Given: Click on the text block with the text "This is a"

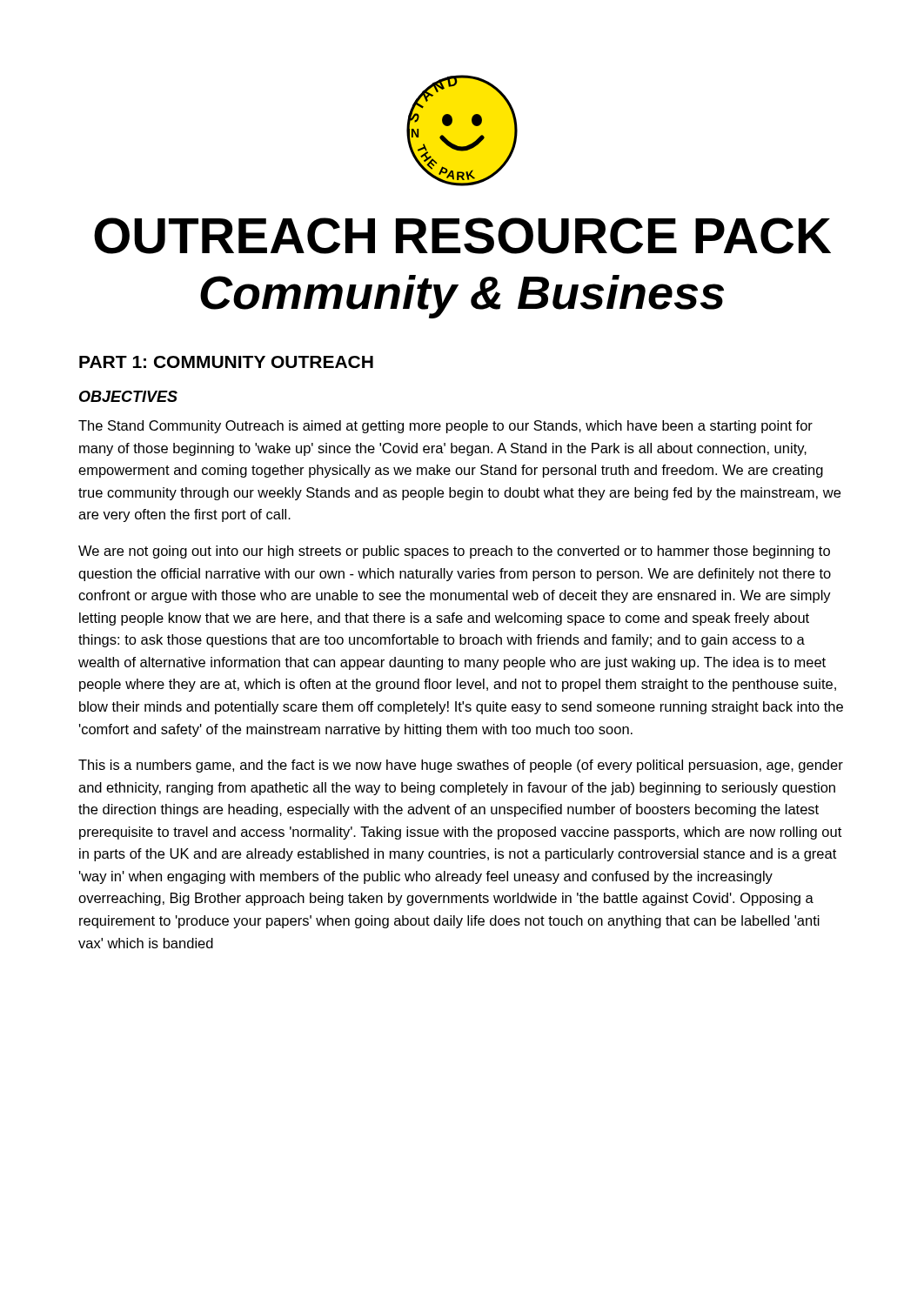Looking at the screenshot, I should click(461, 854).
